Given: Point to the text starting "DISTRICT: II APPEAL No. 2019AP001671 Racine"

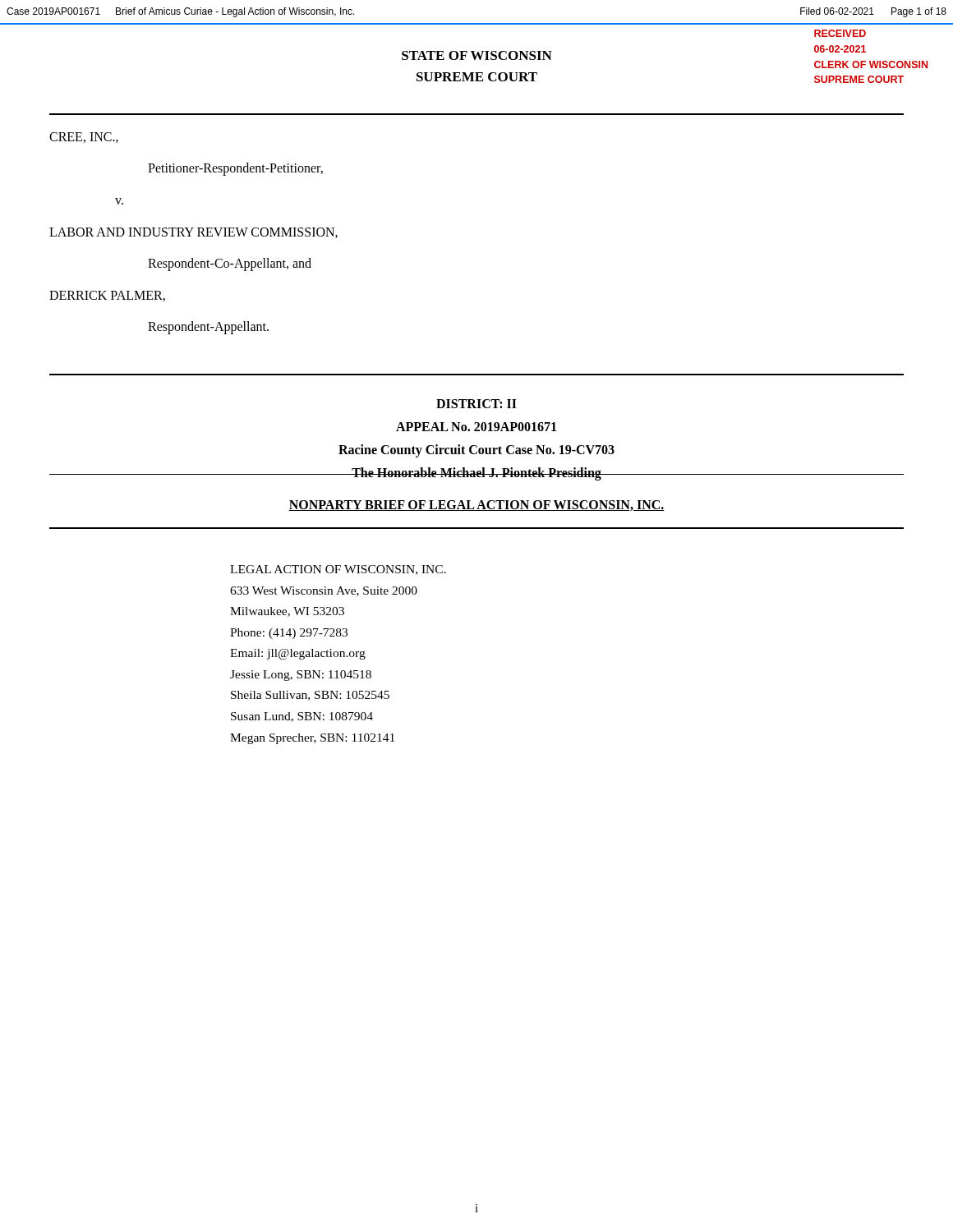Looking at the screenshot, I should 476,438.
